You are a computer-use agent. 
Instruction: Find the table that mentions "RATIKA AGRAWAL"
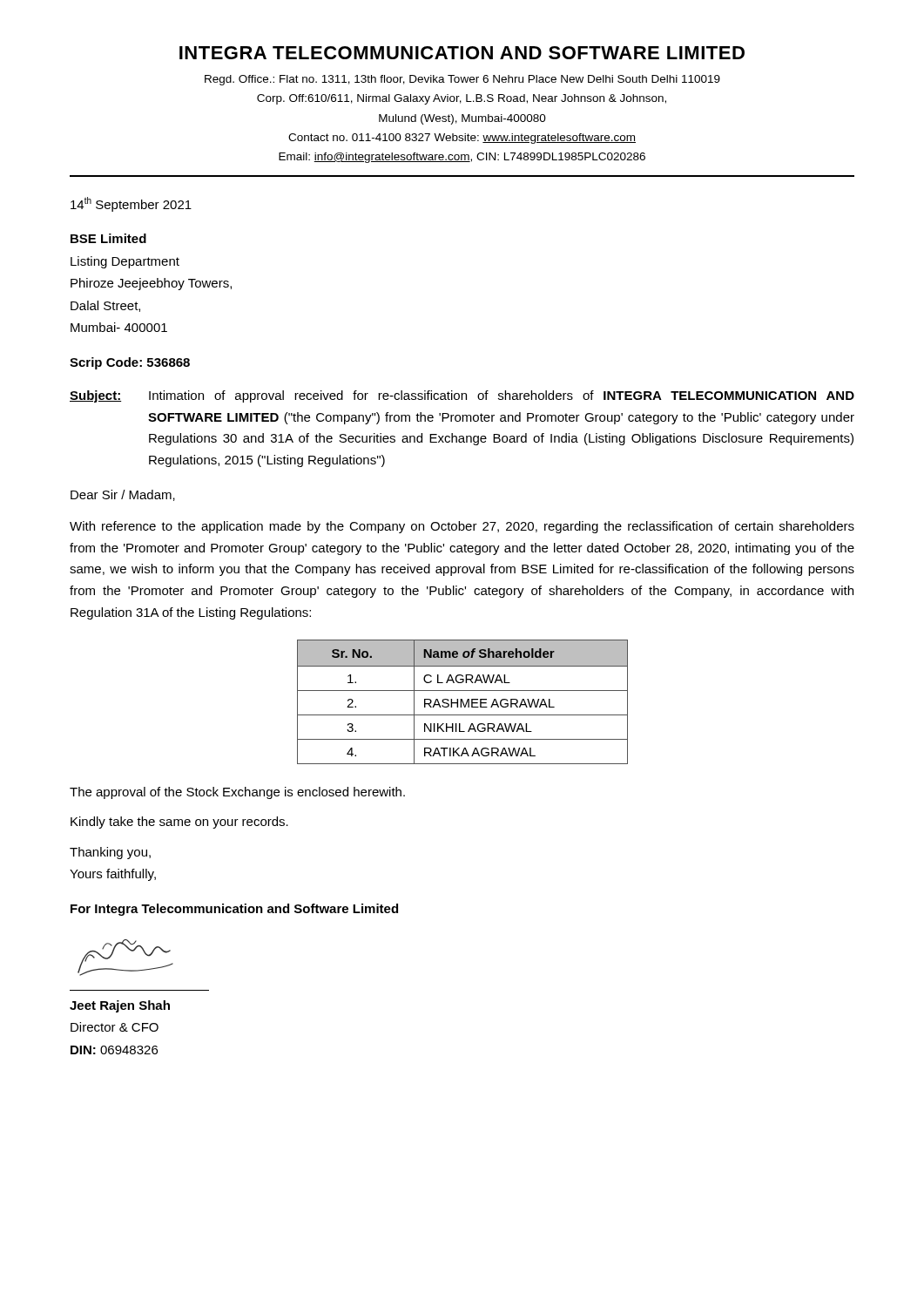(x=462, y=702)
